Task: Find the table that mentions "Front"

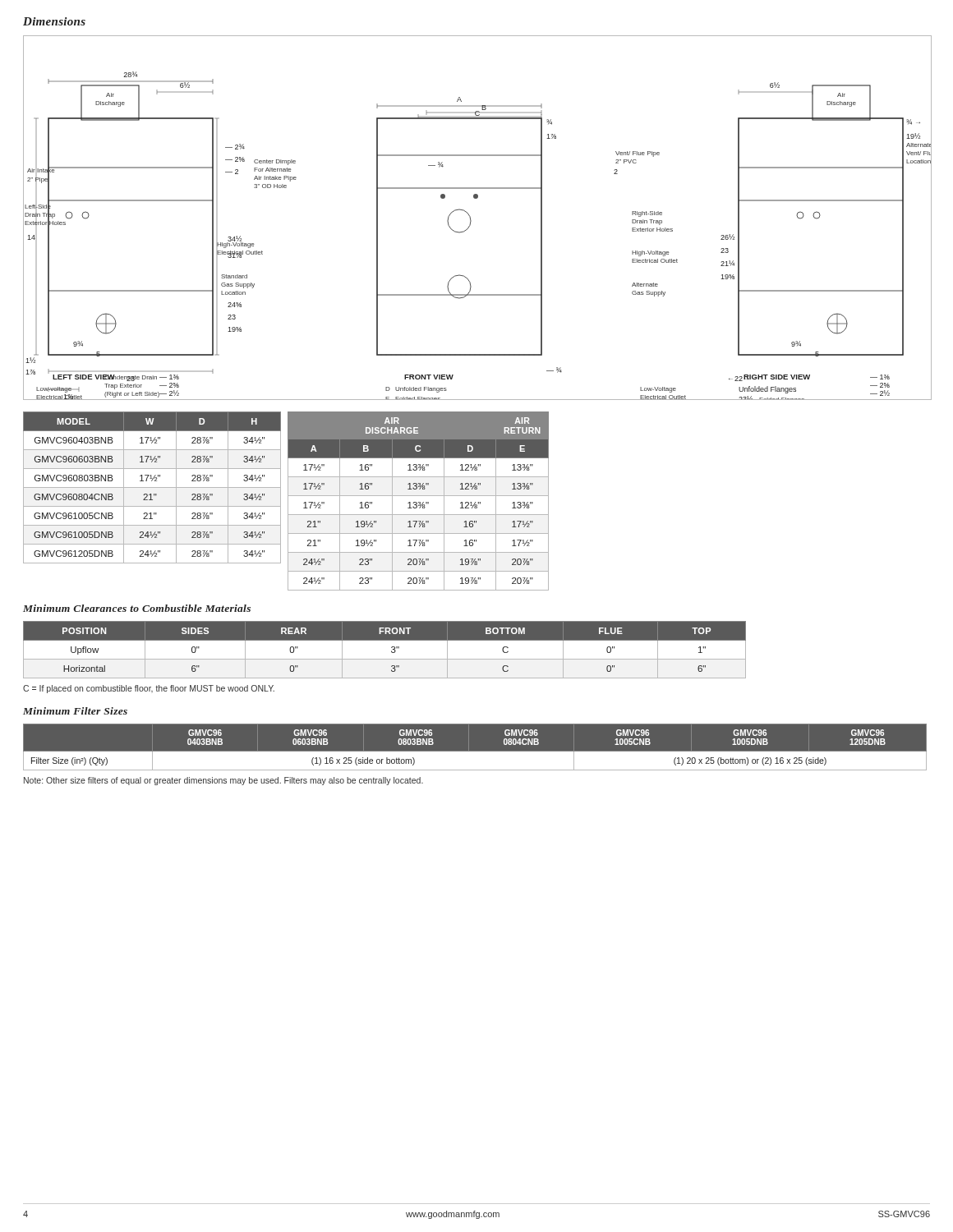Action: point(476,650)
